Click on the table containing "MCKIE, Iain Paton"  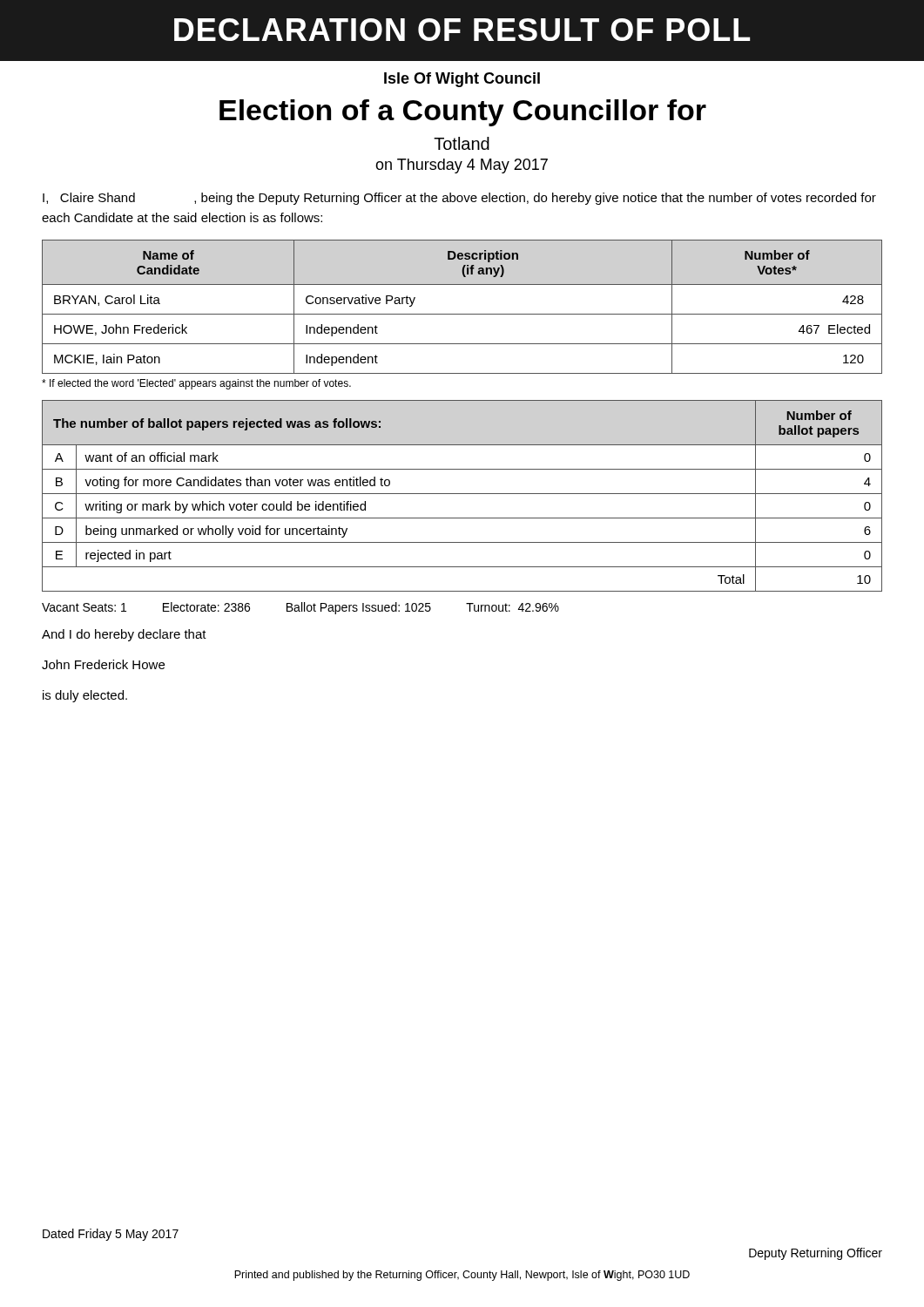coord(462,307)
